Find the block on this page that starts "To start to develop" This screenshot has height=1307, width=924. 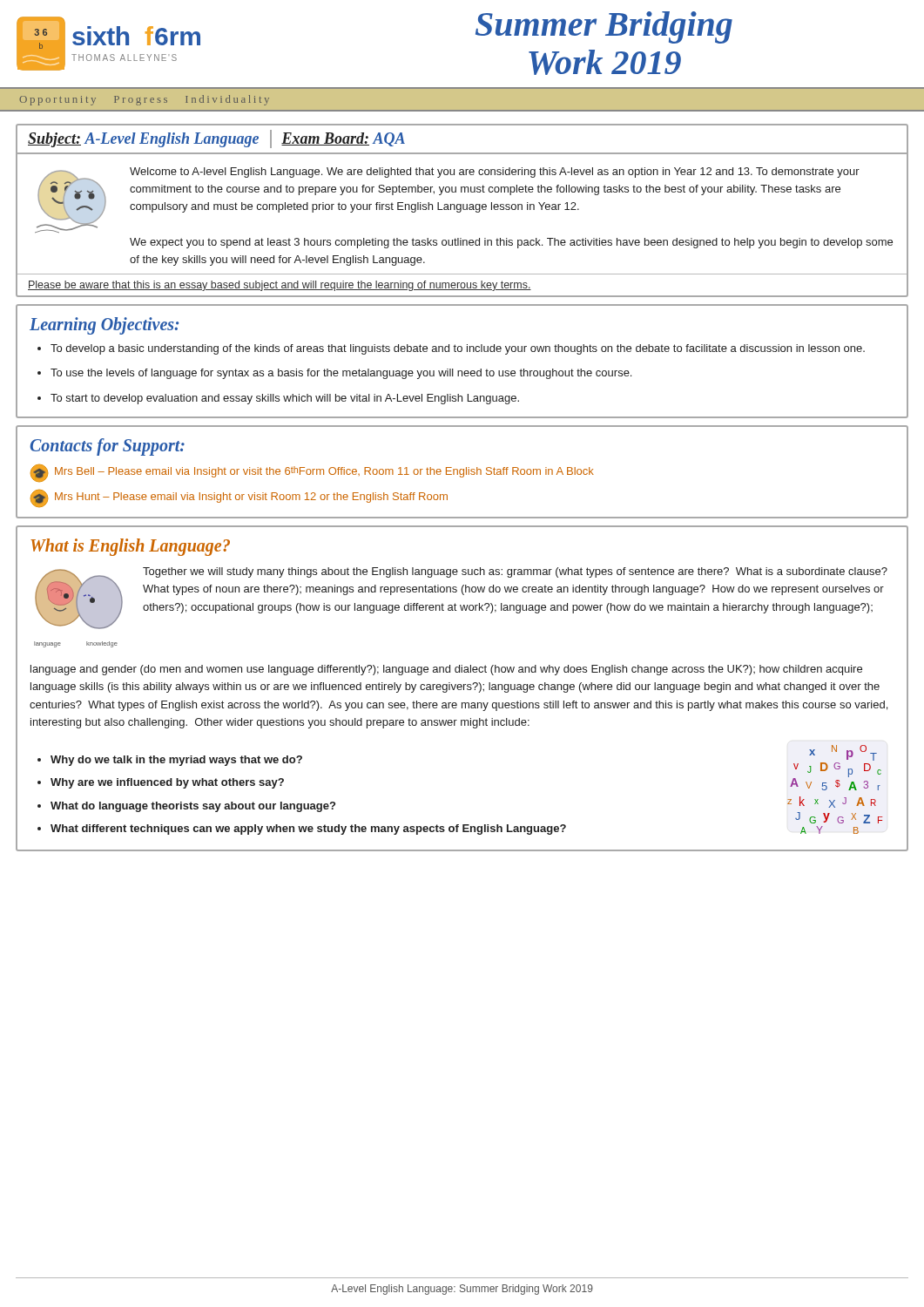point(285,398)
